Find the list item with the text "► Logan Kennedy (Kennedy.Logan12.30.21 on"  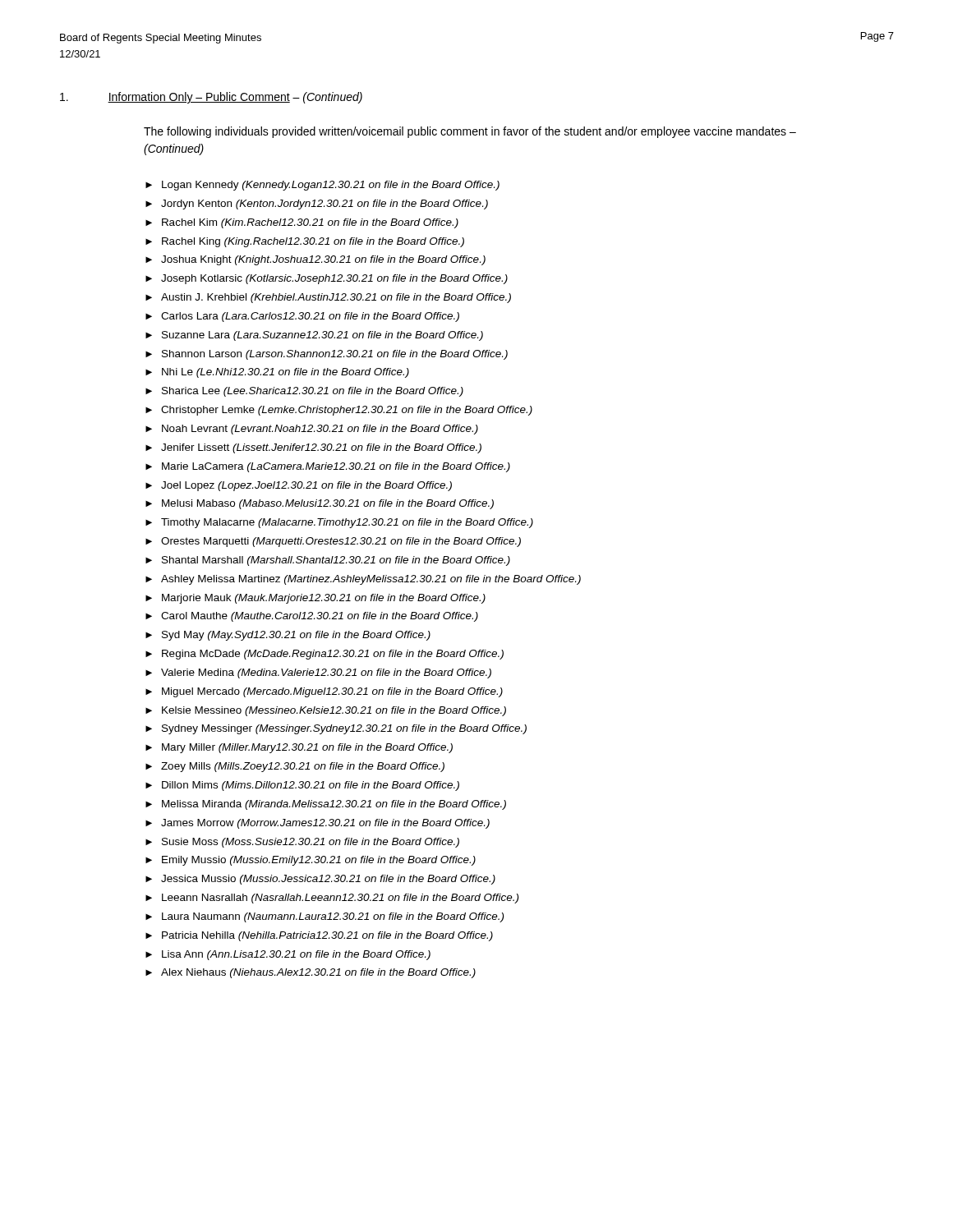click(x=322, y=186)
